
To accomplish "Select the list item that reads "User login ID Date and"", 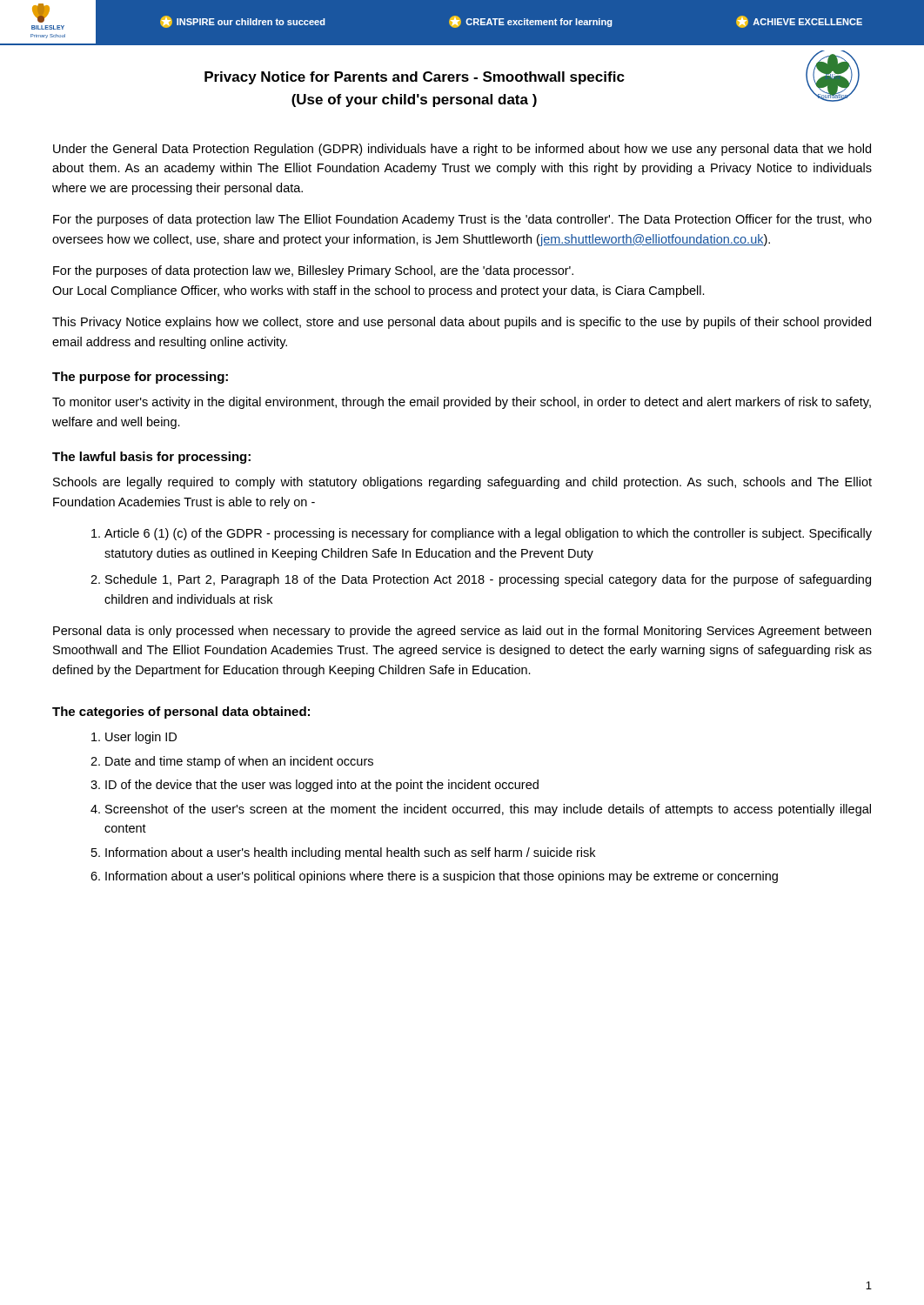I will point(479,807).
